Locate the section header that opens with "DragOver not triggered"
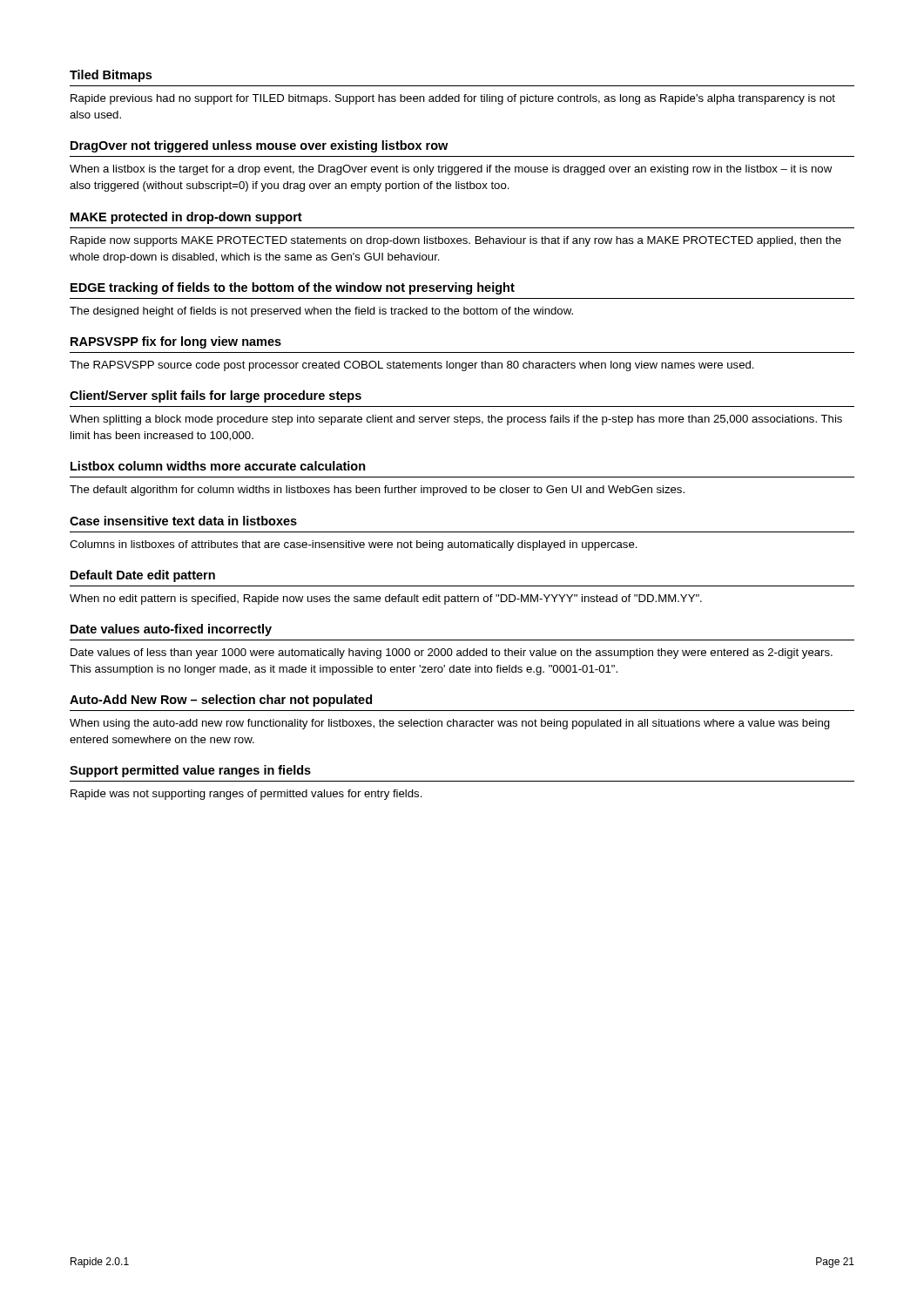 [259, 146]
